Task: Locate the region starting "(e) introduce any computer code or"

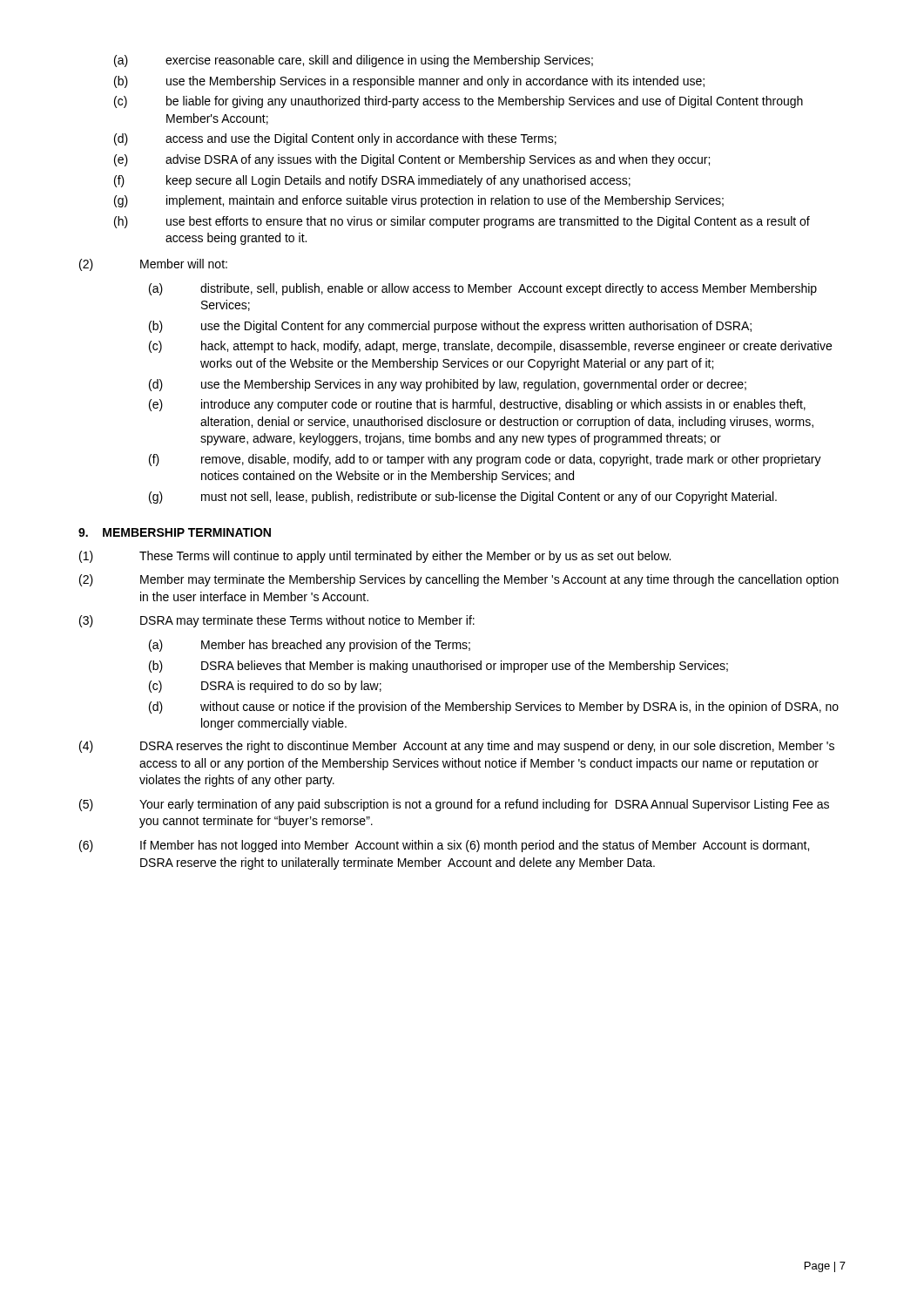Action: click(x=462, y=422)
